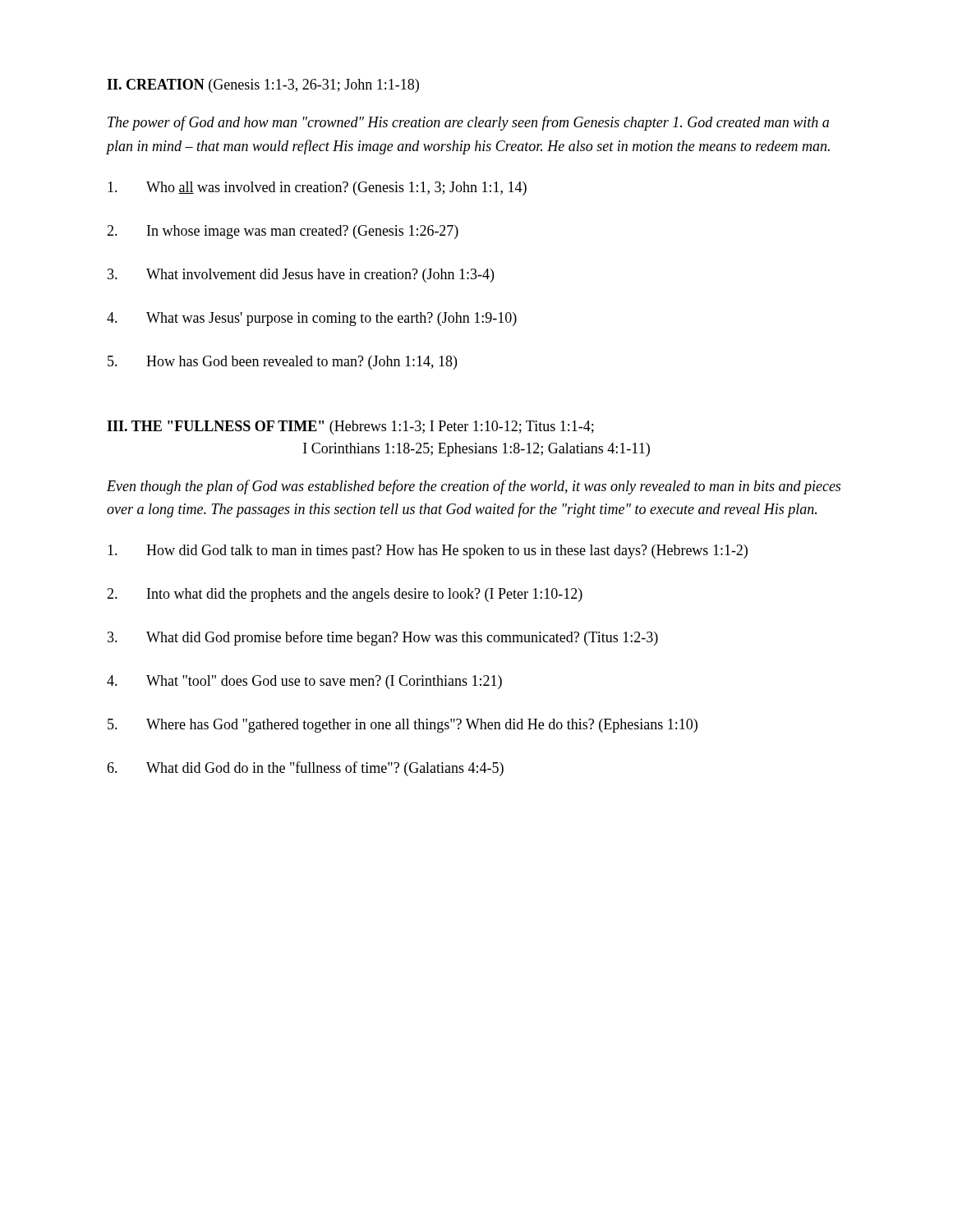Click the passage that begins "Even though the plan of God was established"
953x1232 pixels.
click(x=474, y=498)
